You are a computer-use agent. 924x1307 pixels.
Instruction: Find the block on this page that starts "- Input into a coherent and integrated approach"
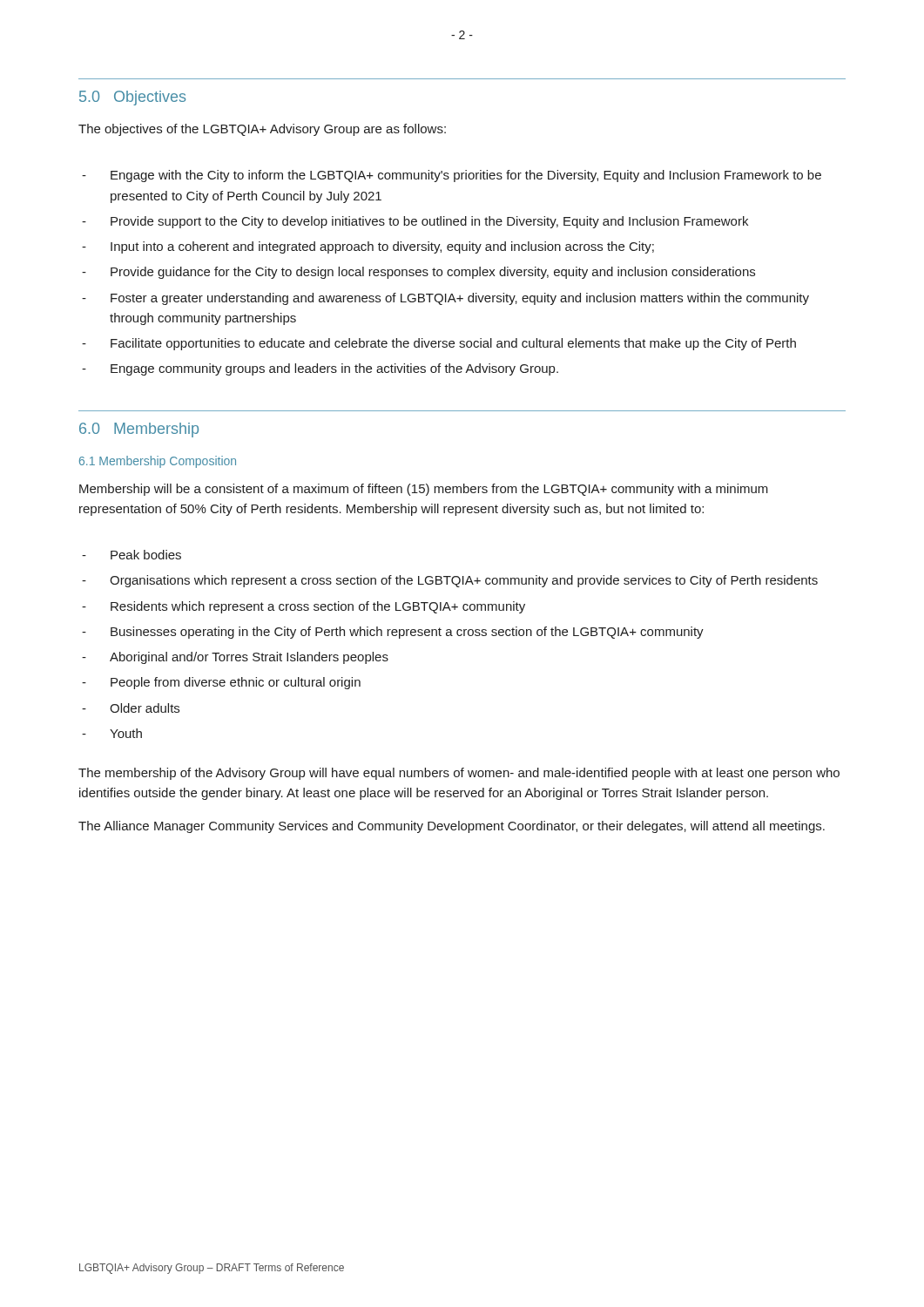tap(462, 246)
